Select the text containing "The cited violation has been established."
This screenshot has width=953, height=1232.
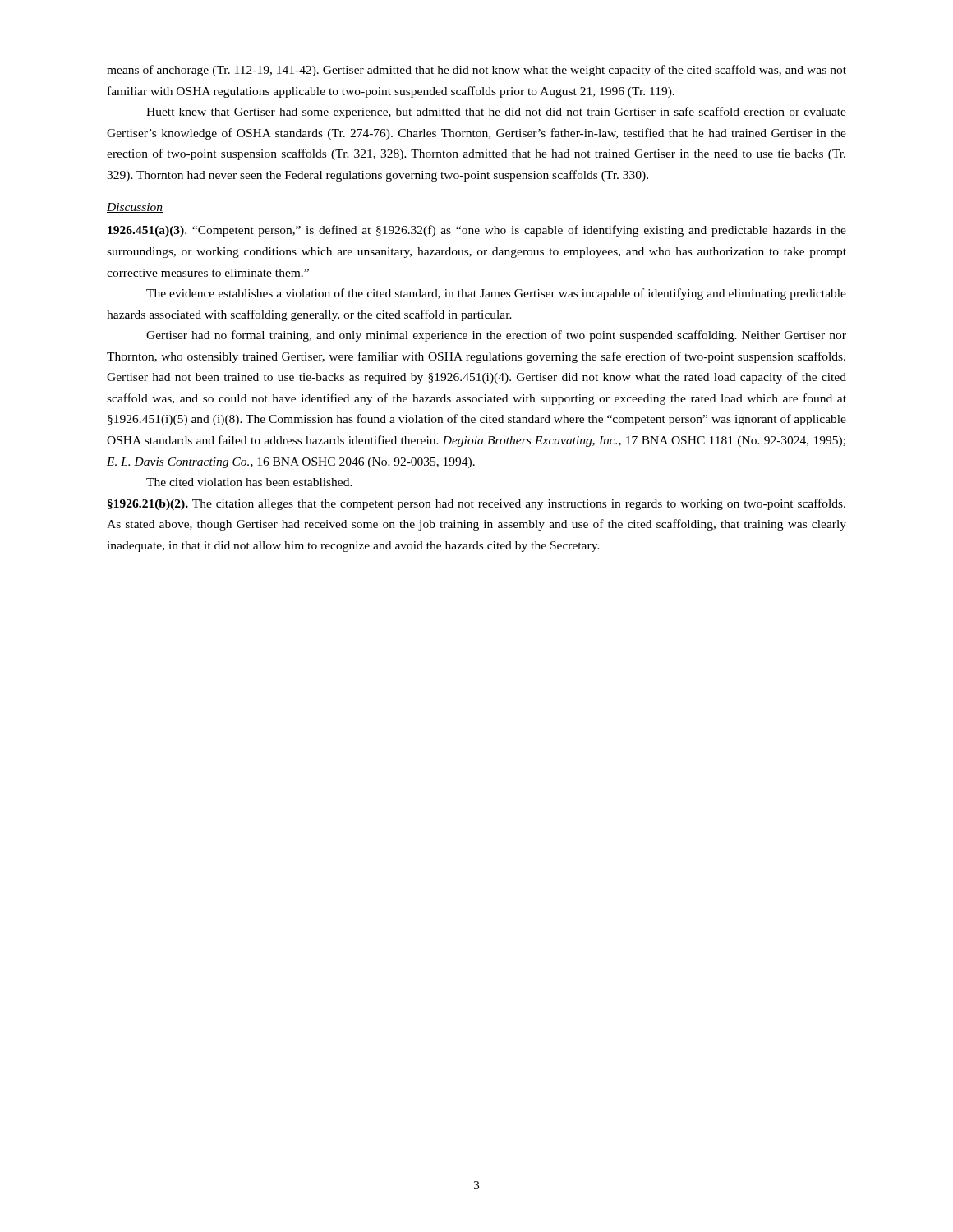[x=249, y=482]
